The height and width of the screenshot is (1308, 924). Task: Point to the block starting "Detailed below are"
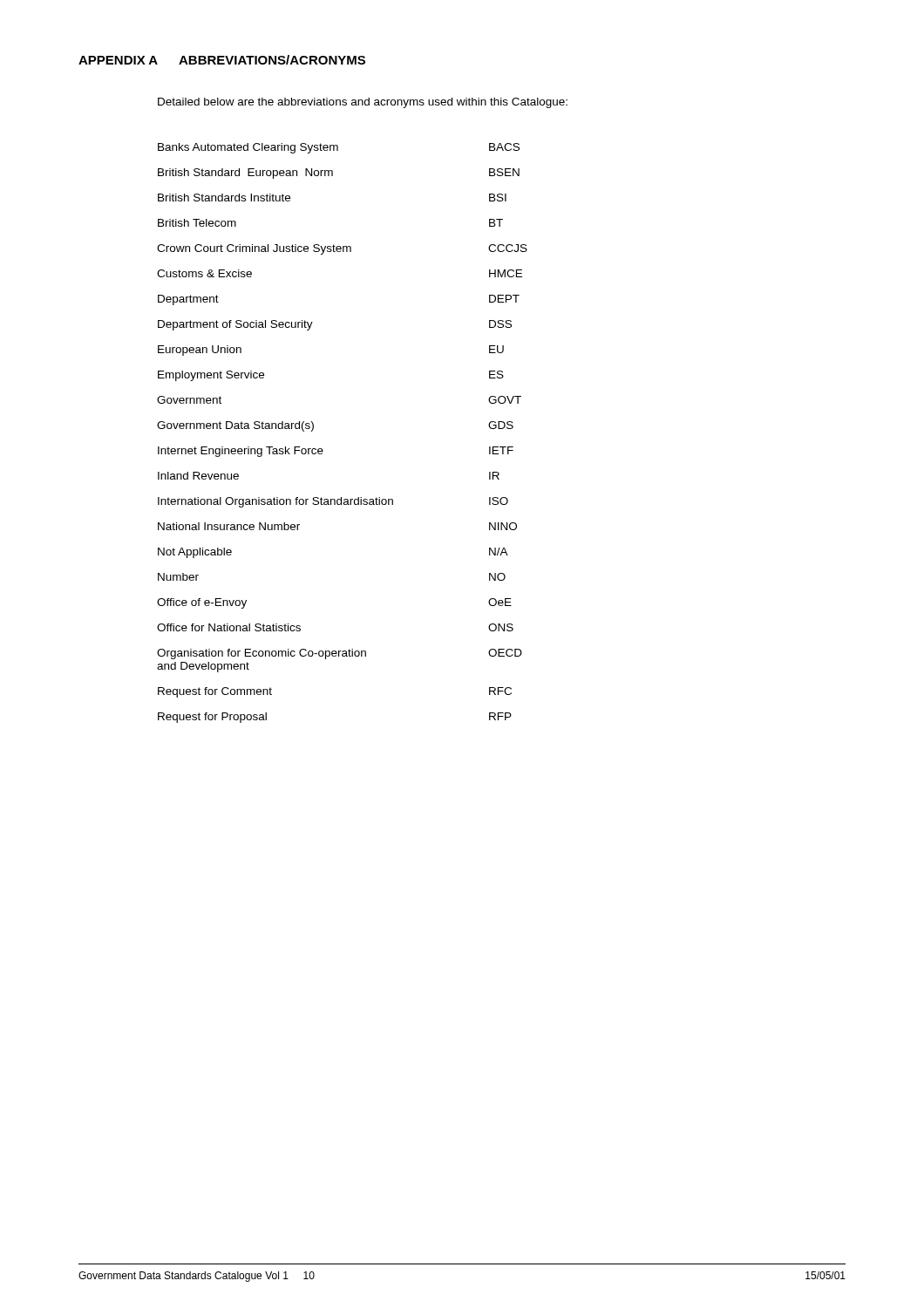coord(363,102)
